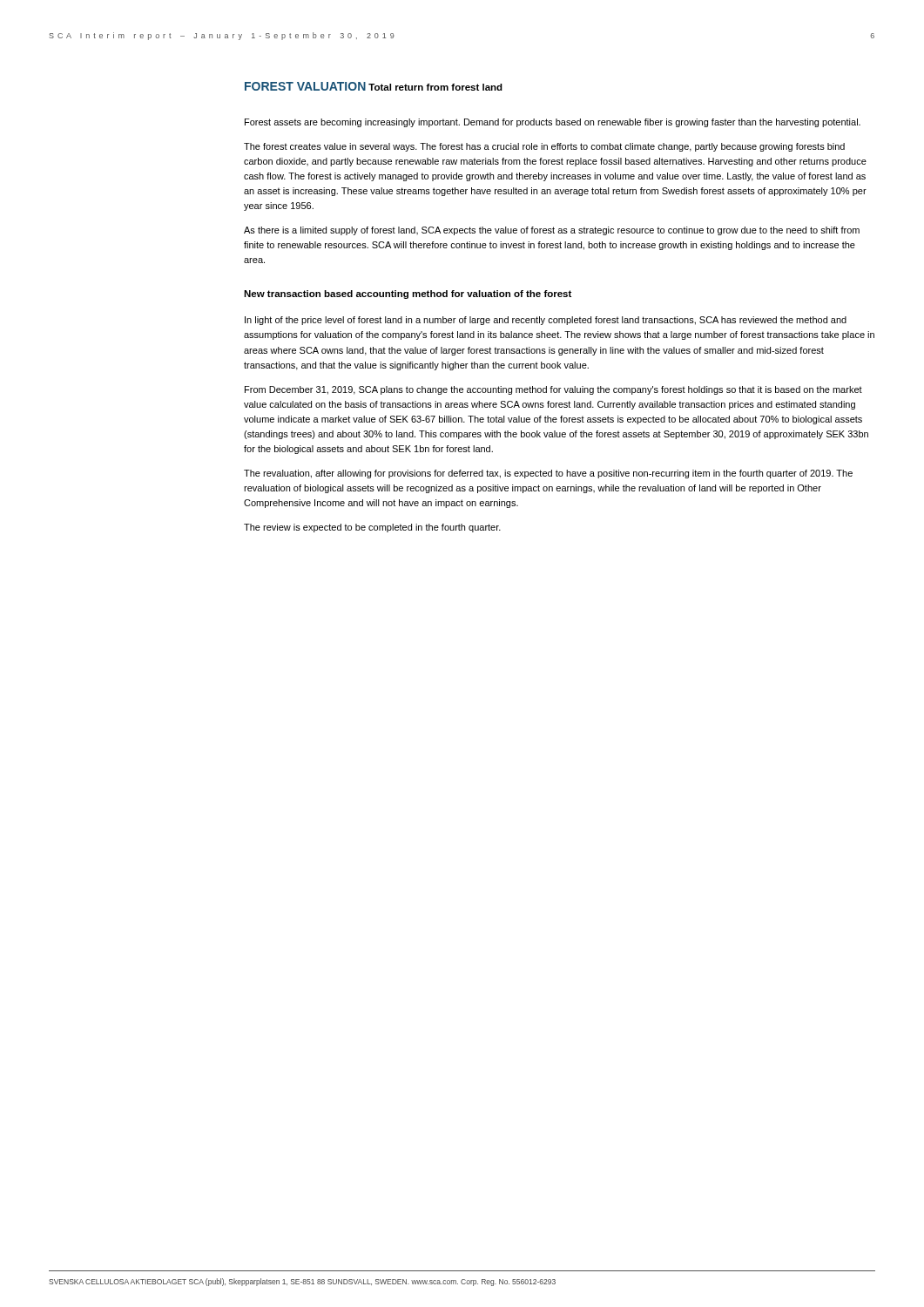Locate the block of text that opens with "The revaluation, after"
Screen dimensions: 1307x924
point(560,488)
